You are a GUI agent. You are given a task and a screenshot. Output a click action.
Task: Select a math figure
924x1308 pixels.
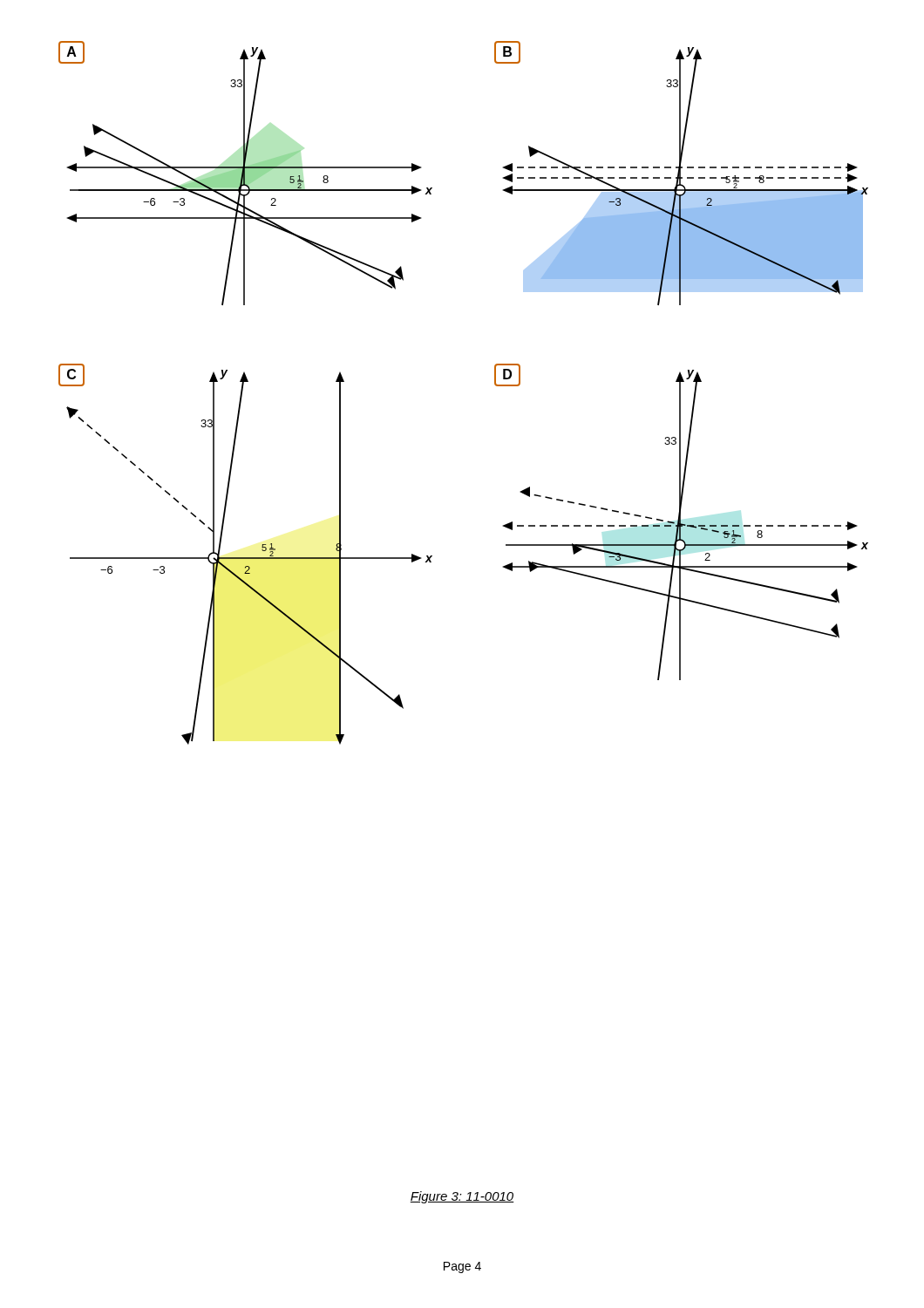pos(453,484)
